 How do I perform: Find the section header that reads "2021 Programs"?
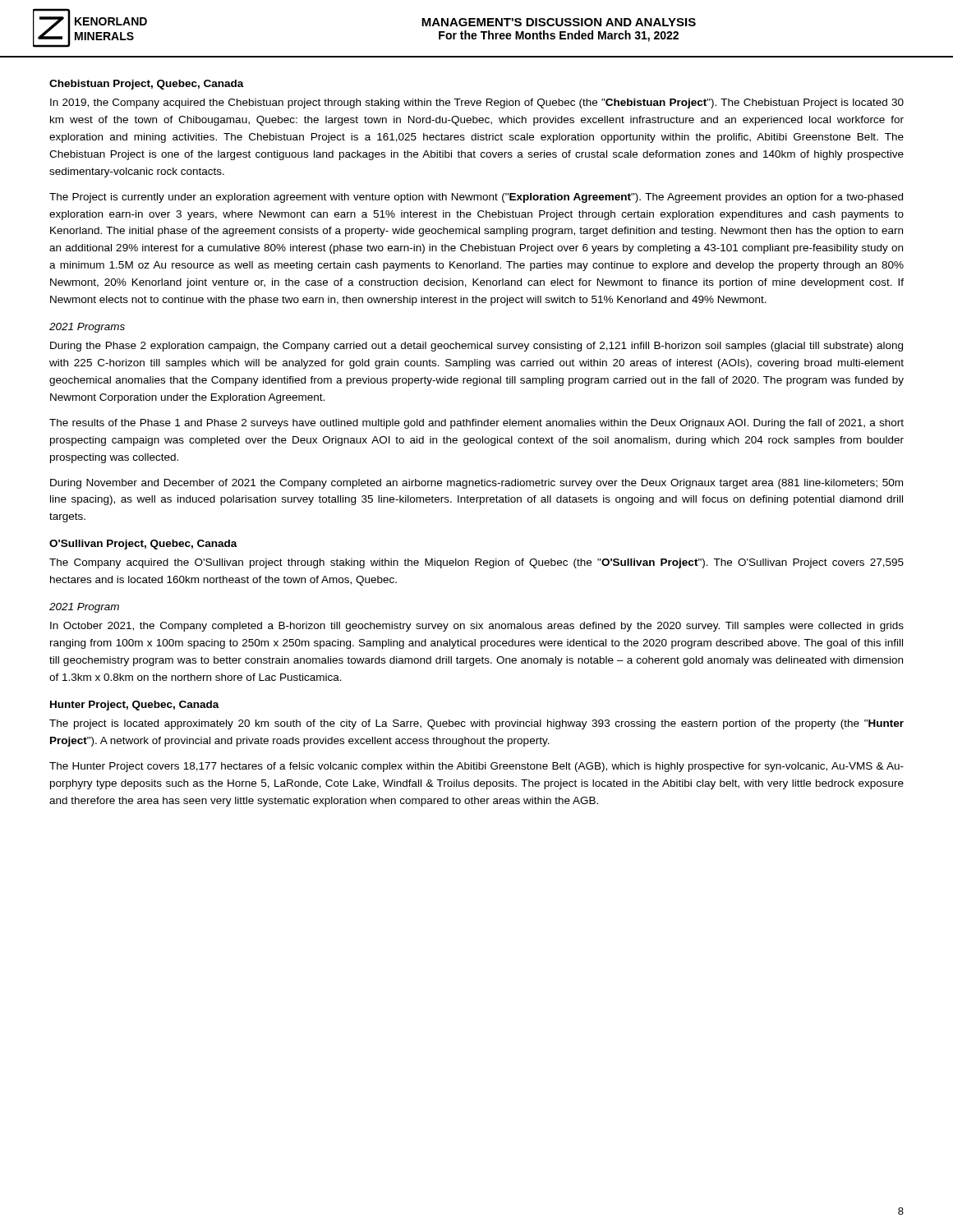(87, 326)
